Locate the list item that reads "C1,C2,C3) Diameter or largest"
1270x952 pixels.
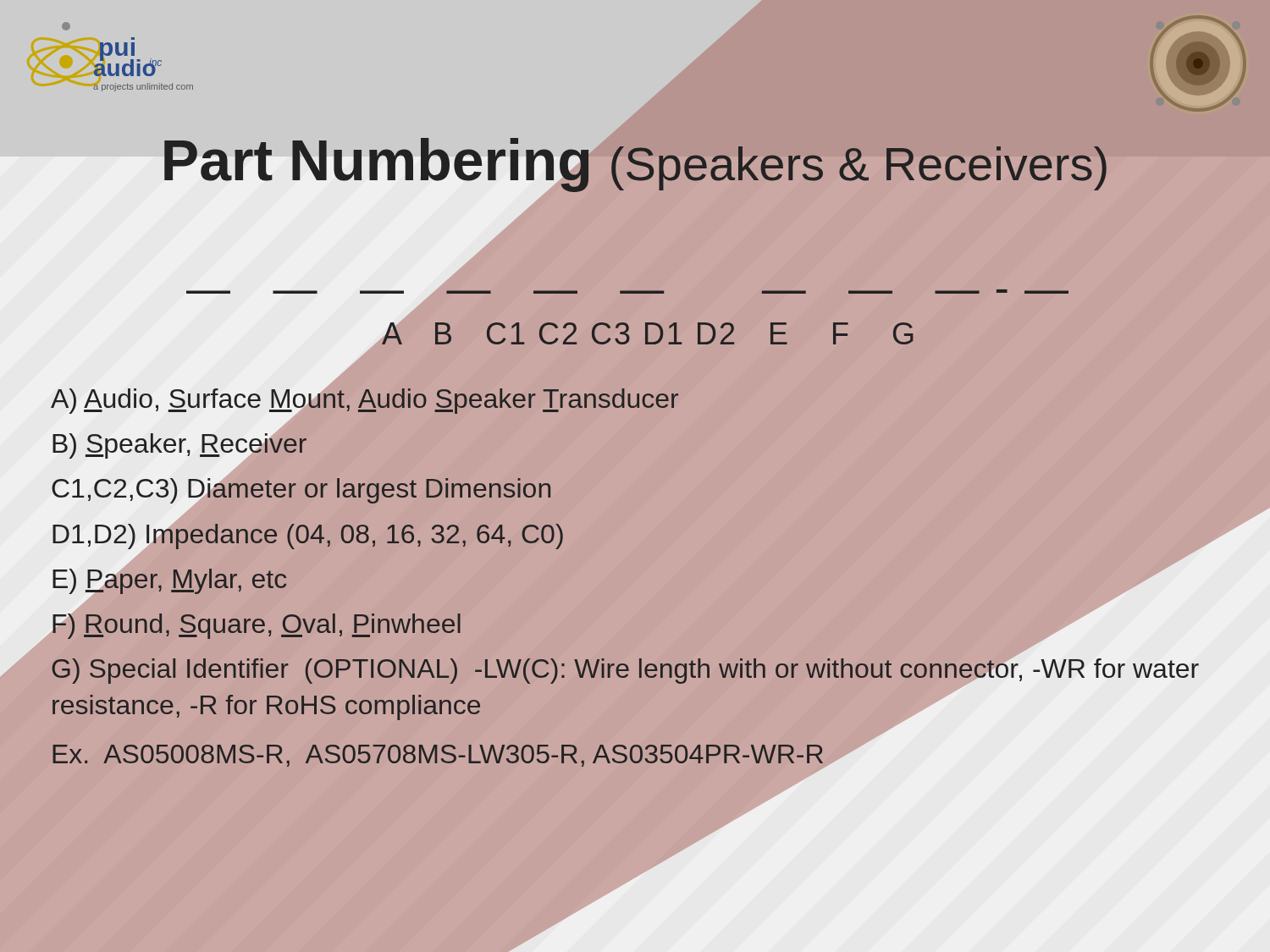(301, 489)
